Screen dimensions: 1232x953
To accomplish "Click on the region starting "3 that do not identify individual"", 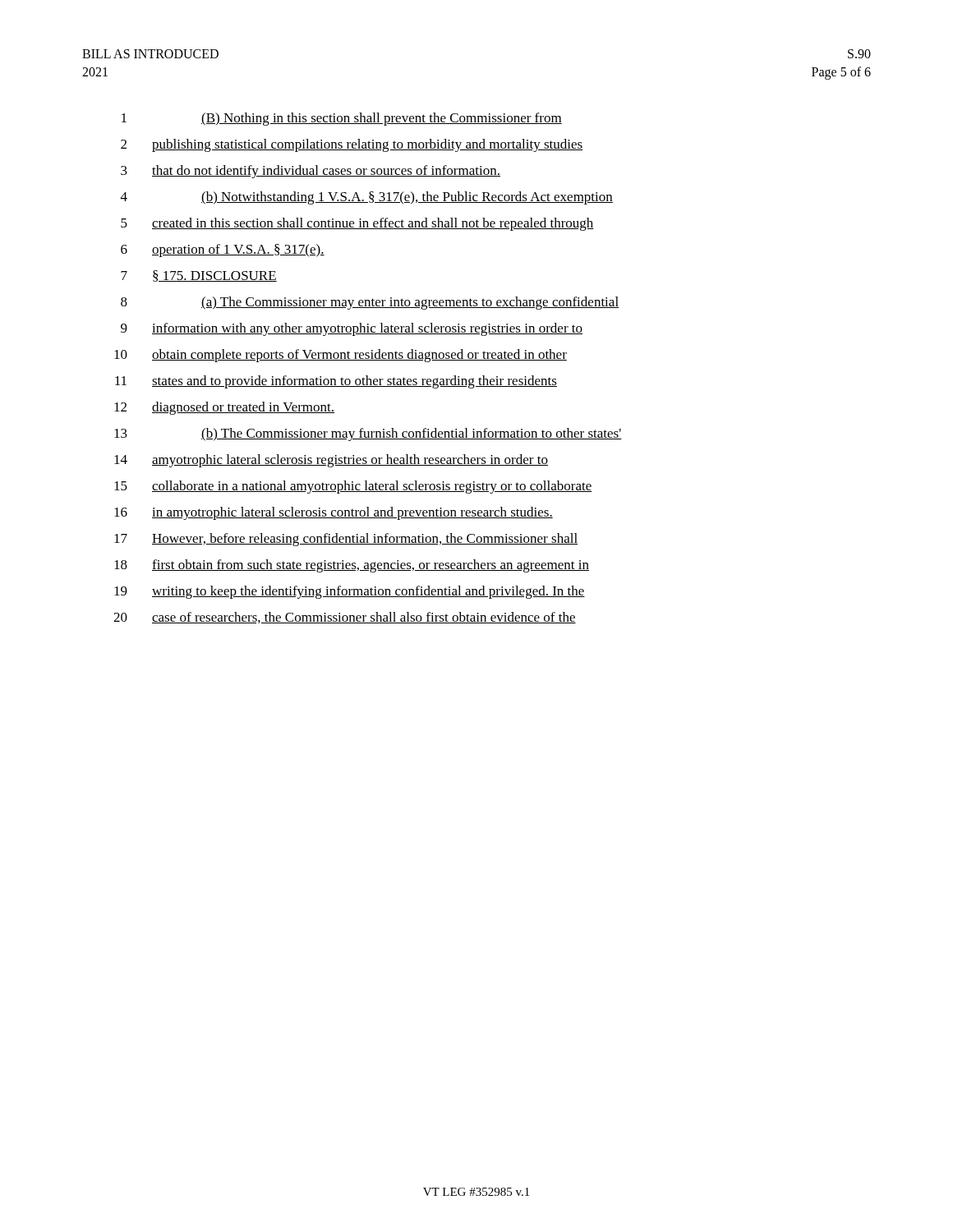I will coord(476,171).
